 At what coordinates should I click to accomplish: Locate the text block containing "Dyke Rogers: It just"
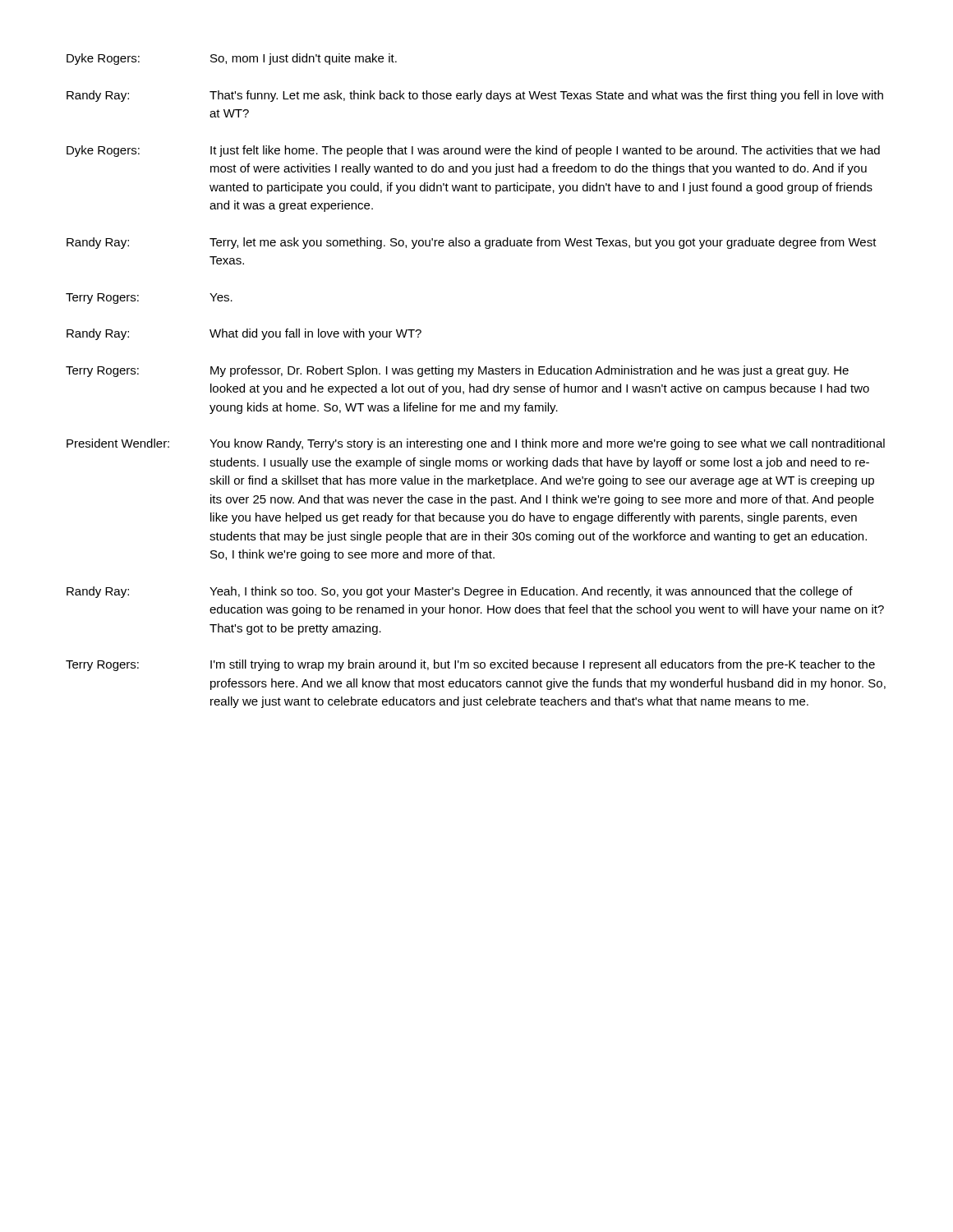[x=476, y=178]
